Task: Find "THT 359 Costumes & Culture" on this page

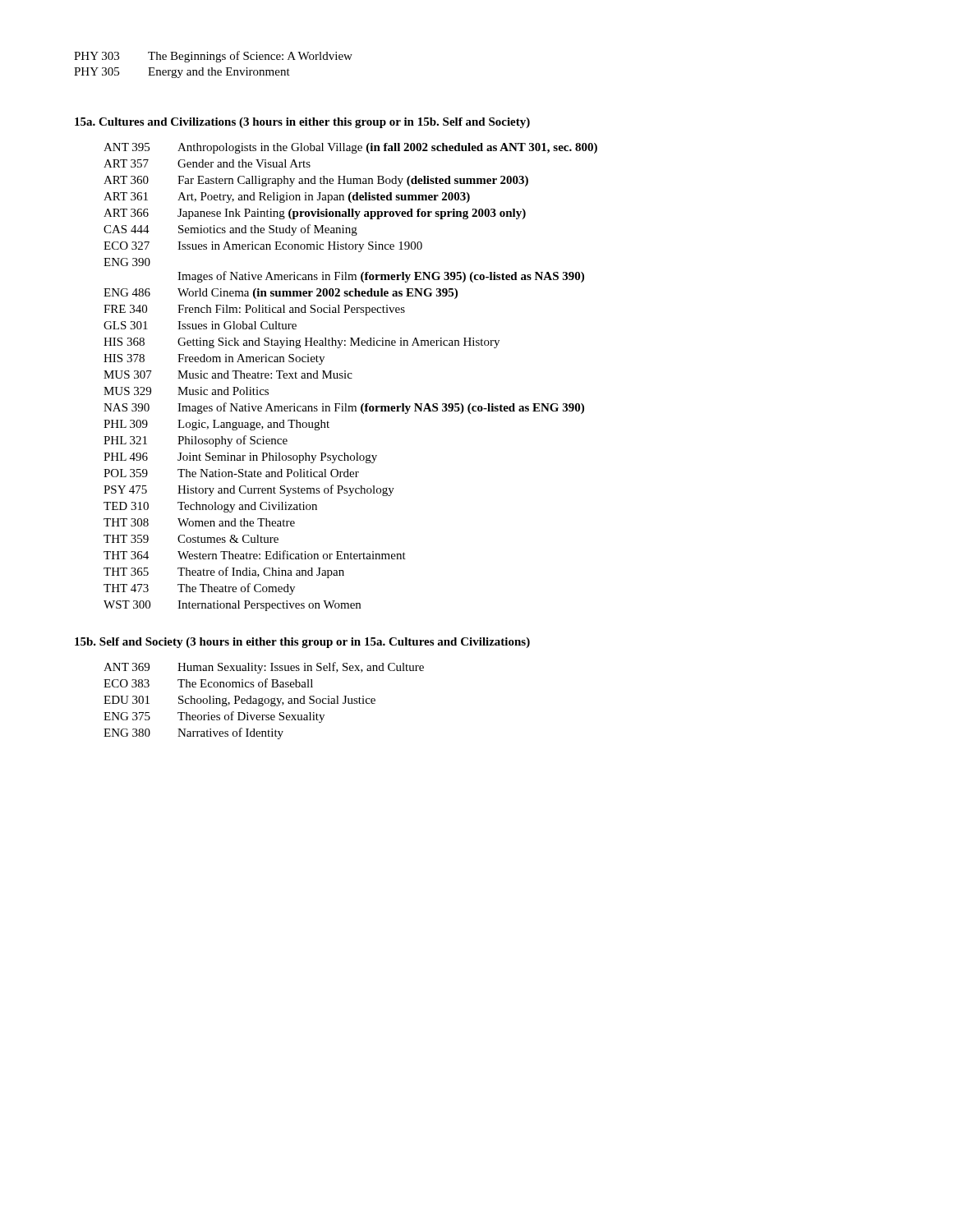Action: pos(191,539)
